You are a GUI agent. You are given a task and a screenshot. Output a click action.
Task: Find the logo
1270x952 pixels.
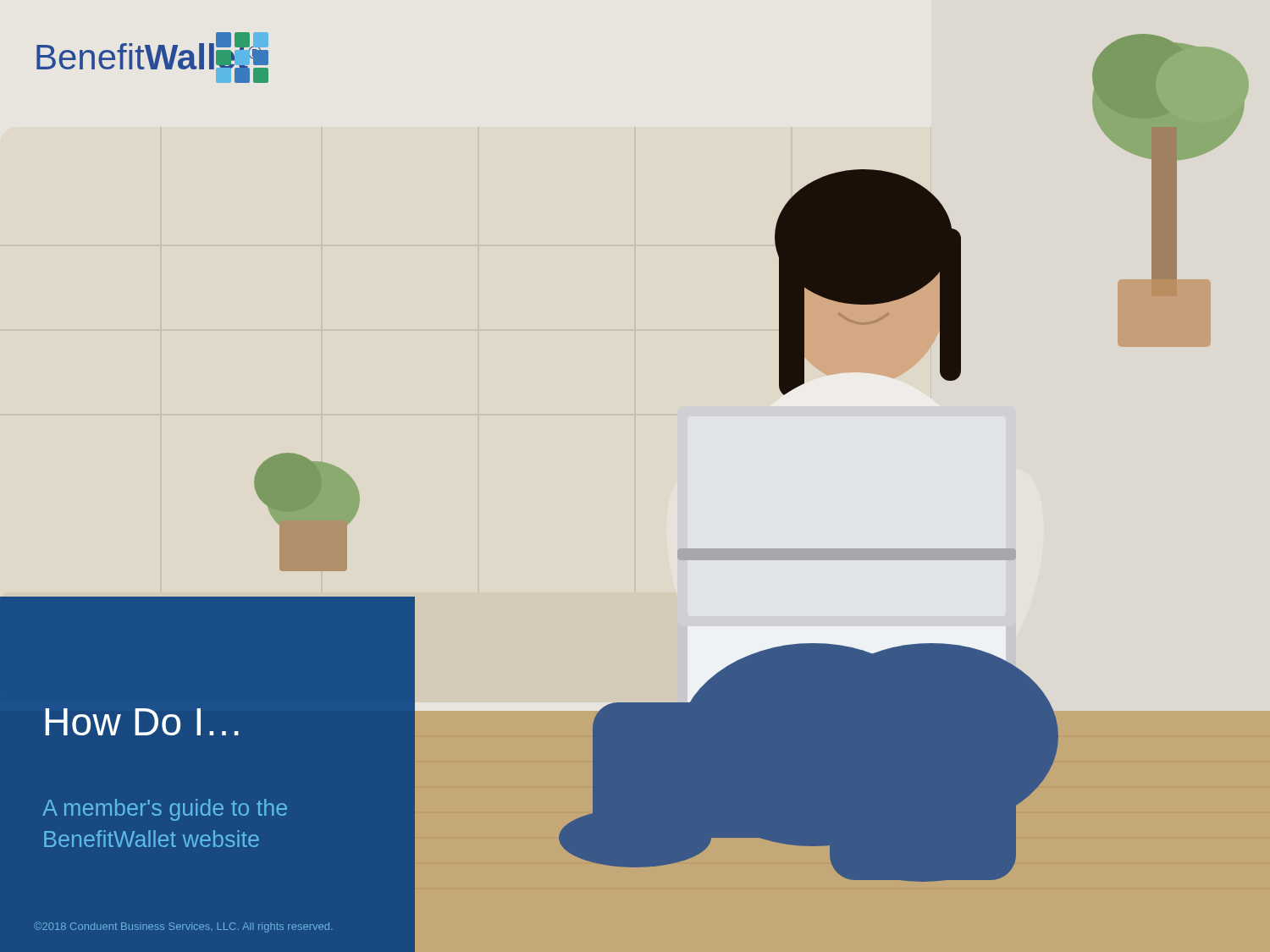(157, 57)
